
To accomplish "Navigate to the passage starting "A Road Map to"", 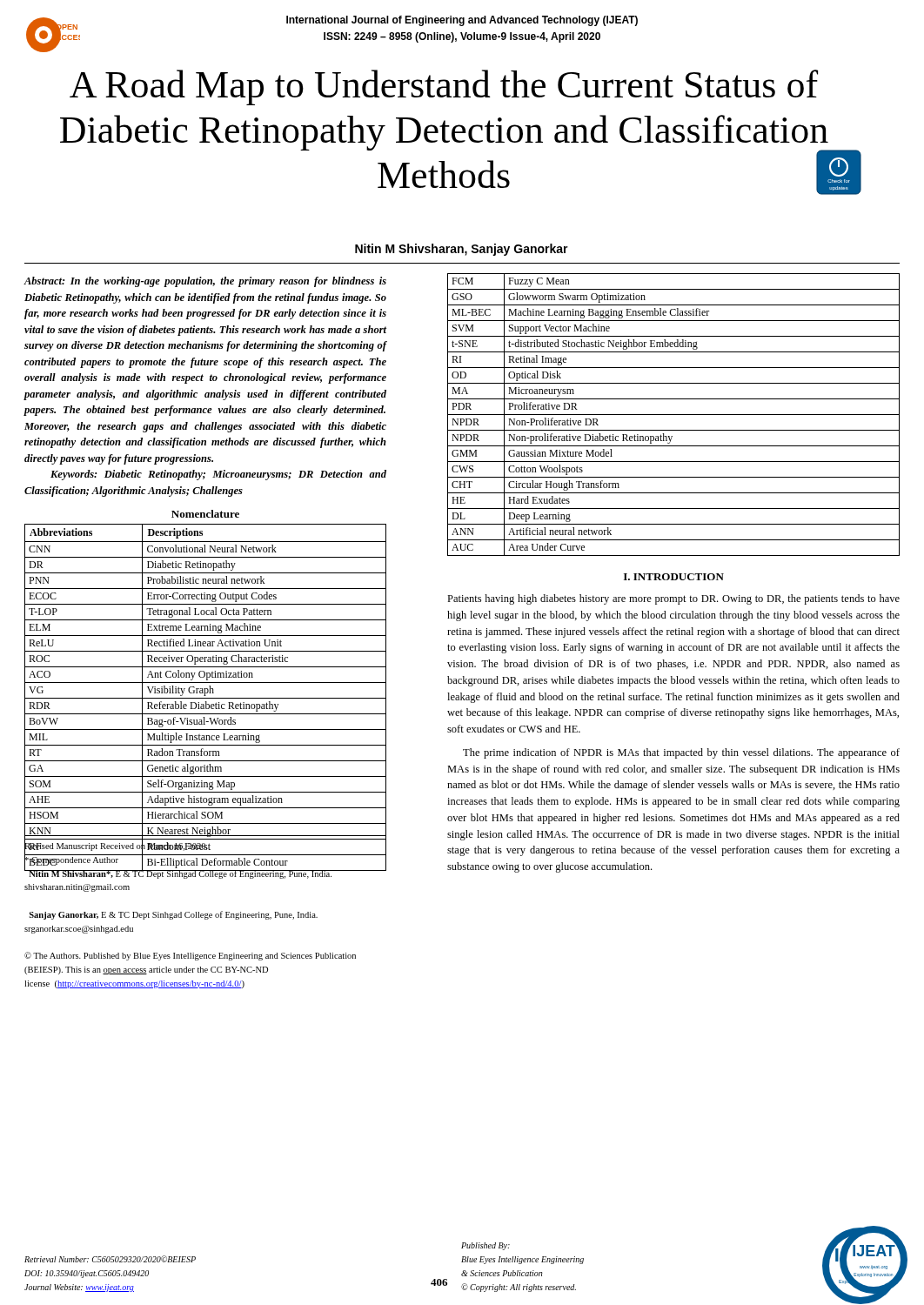I will coord(444,130).
